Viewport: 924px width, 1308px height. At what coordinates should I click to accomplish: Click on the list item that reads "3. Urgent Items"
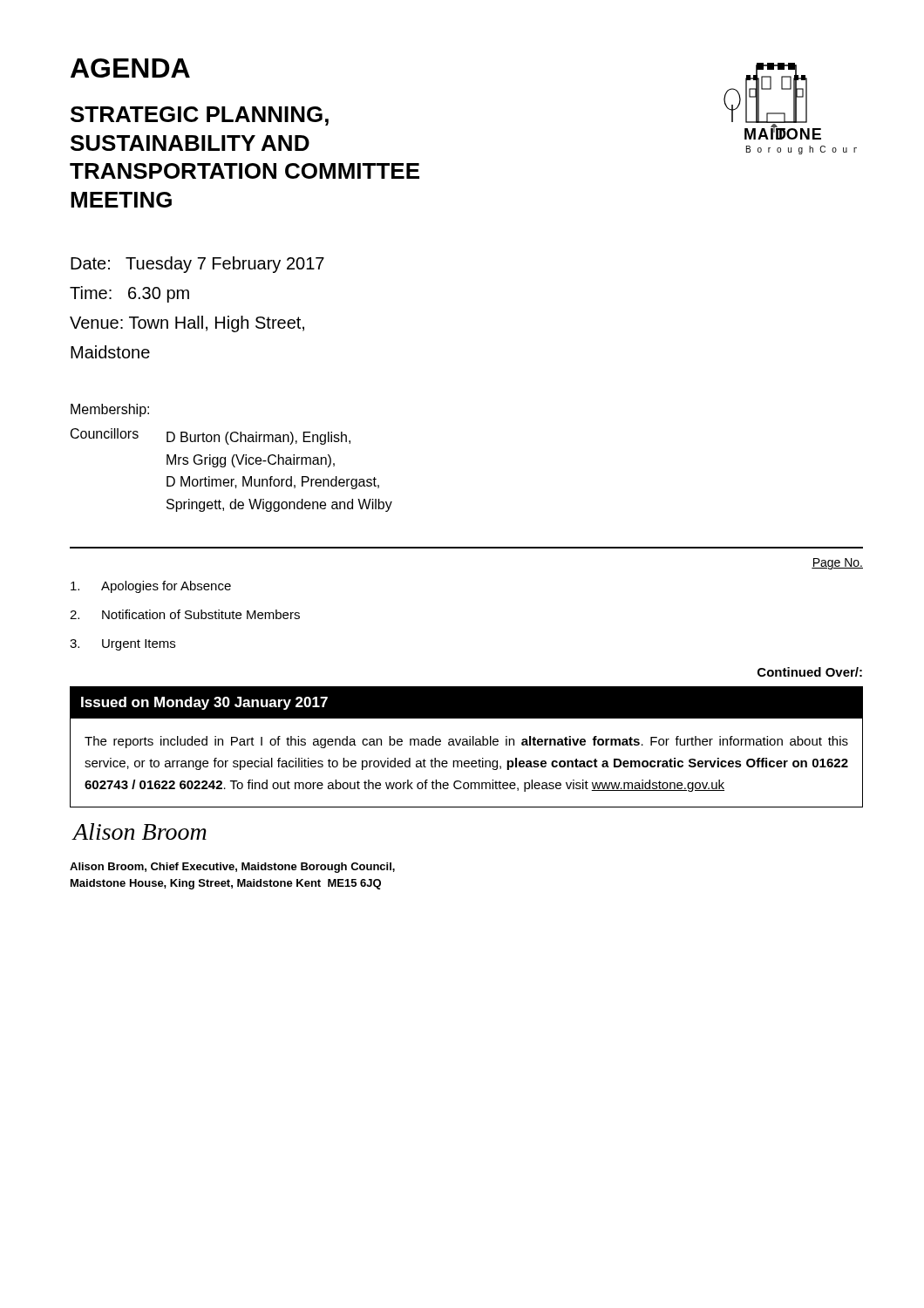pos(123,643)
